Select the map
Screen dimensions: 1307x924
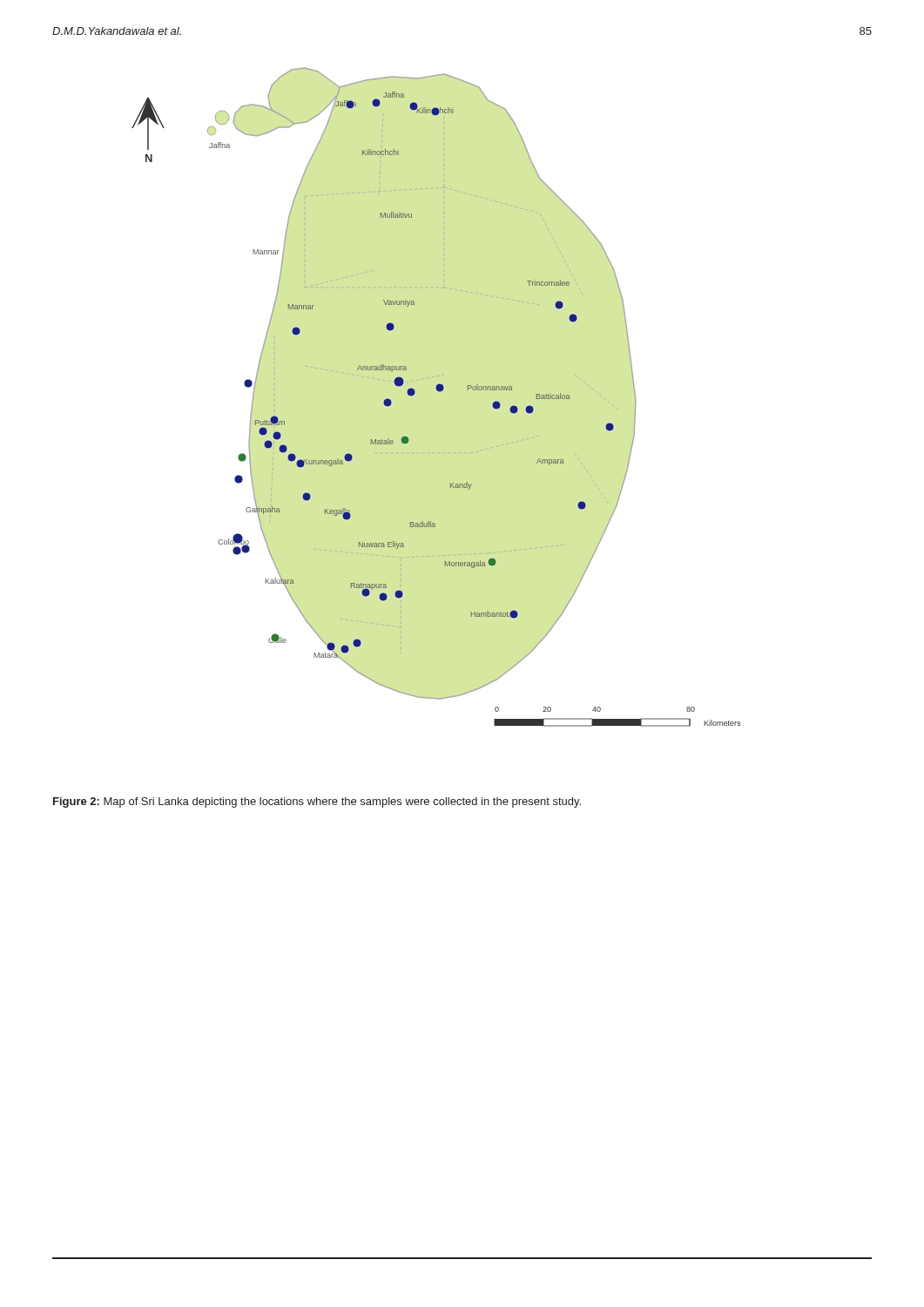pyautogui.click(x=431, y=414)
